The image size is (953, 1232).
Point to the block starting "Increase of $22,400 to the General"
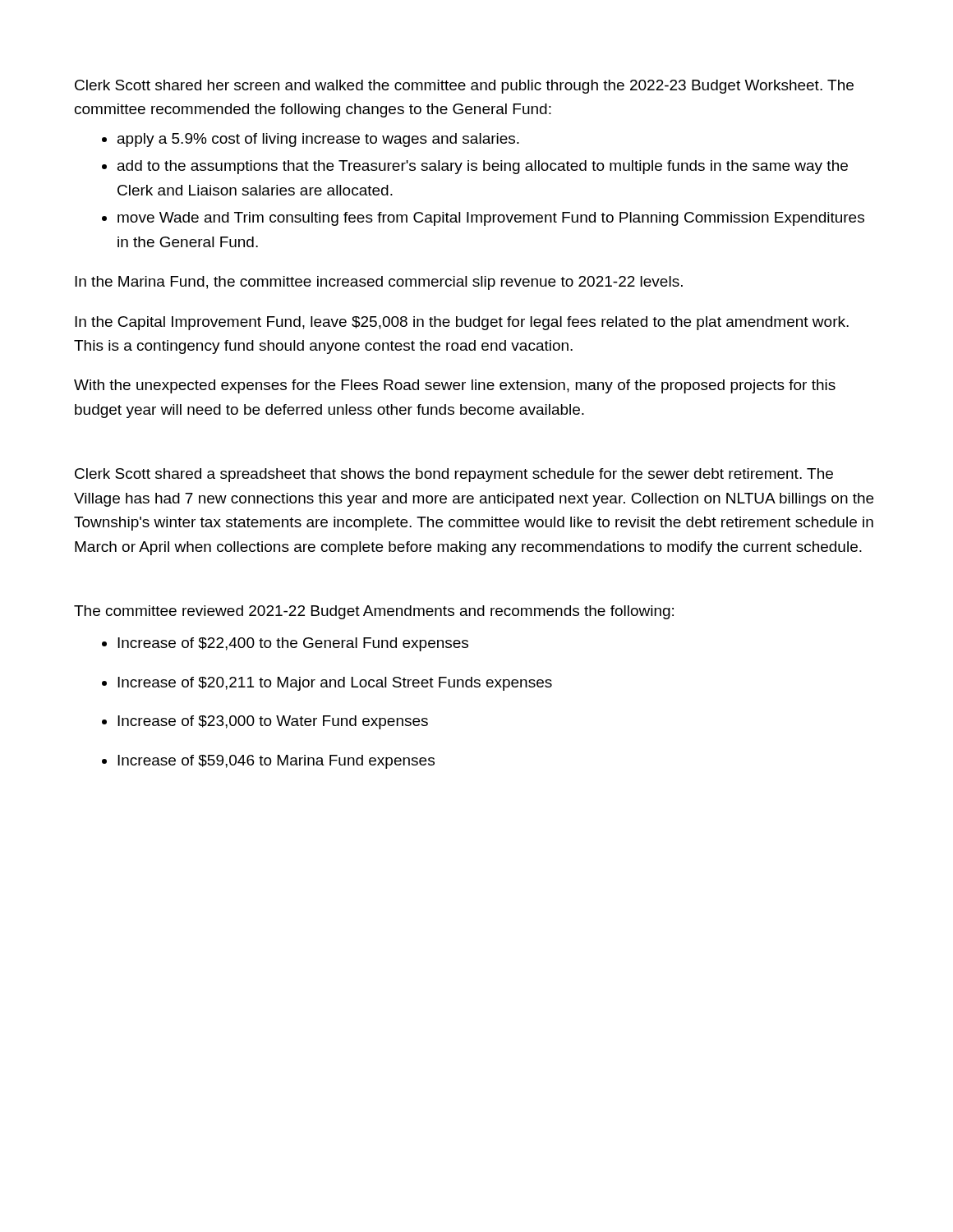coord(293,643)
